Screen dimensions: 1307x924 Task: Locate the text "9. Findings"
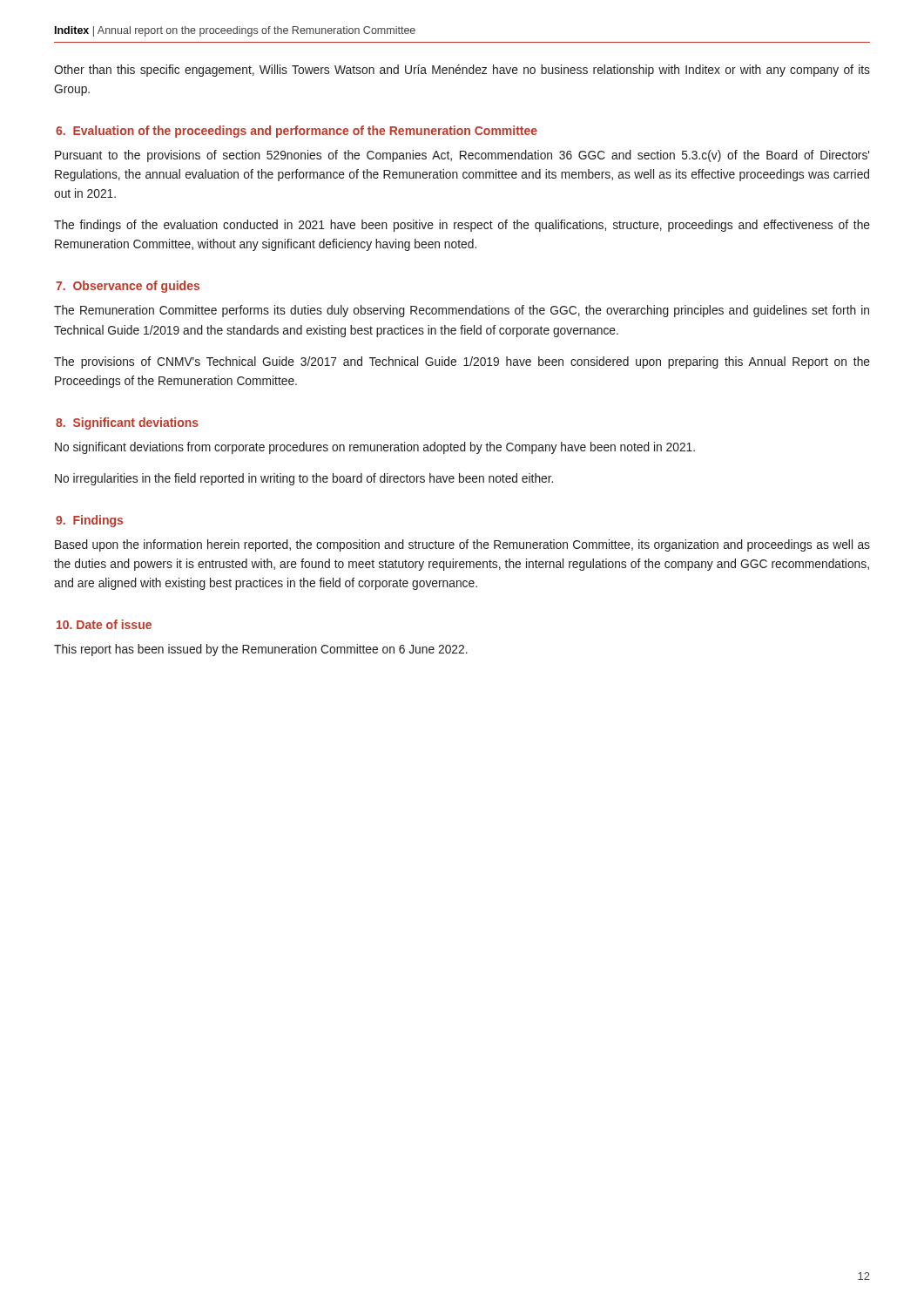click(90, 520)
